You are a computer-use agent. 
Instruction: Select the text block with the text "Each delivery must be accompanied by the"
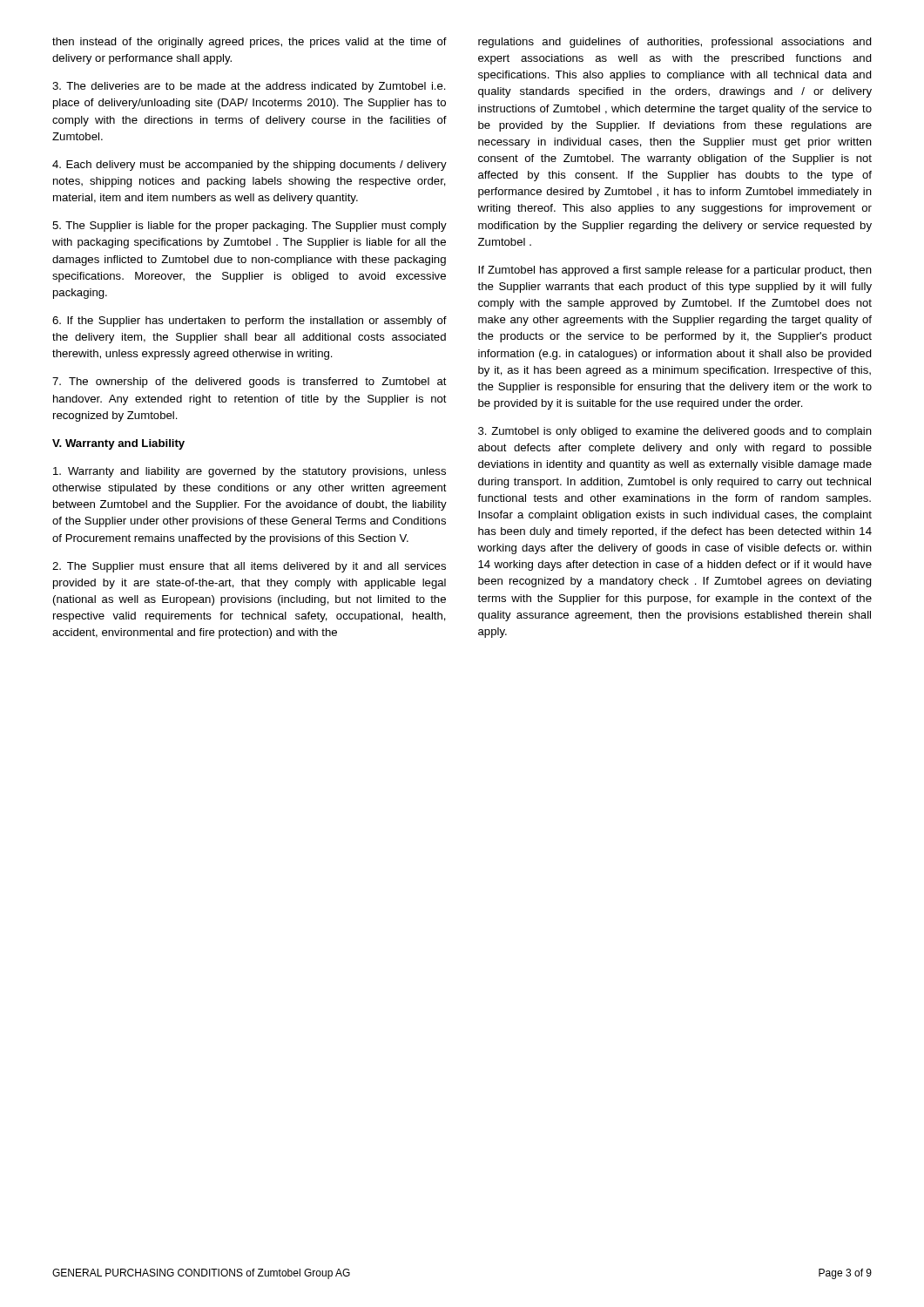tap(249, 181)
